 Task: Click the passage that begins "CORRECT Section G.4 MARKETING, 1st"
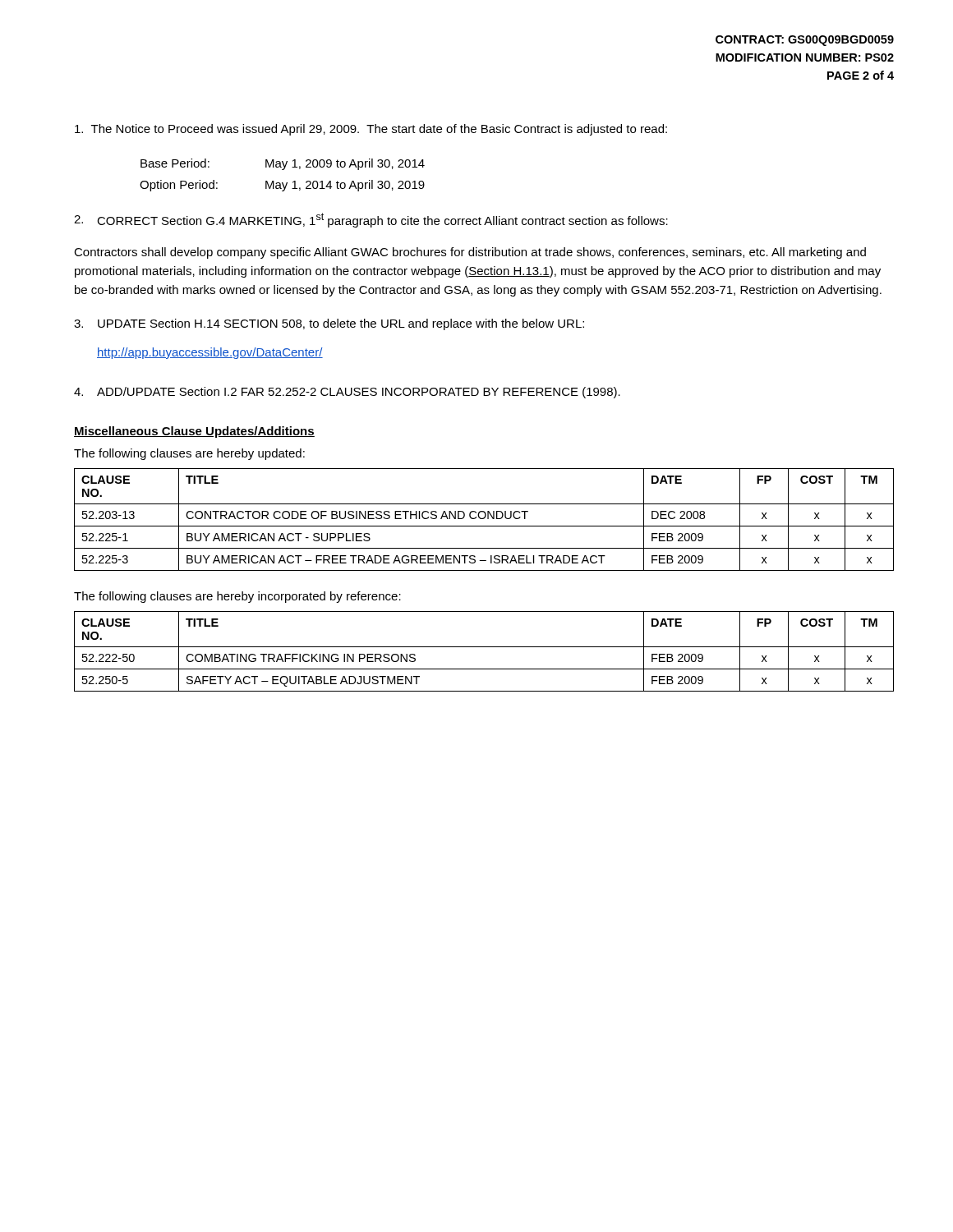pos(371,220)
